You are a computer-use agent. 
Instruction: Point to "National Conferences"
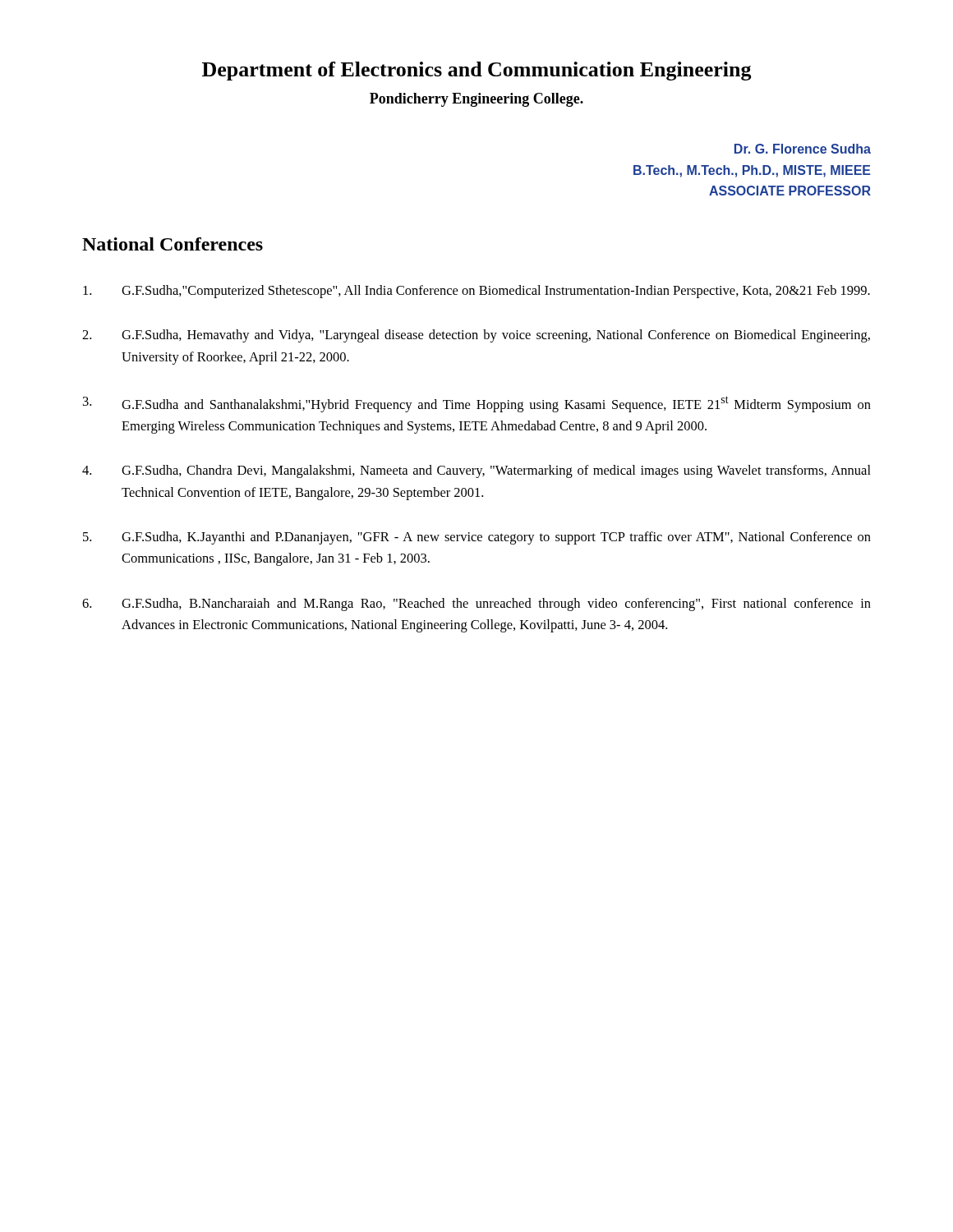pos(173,244)
